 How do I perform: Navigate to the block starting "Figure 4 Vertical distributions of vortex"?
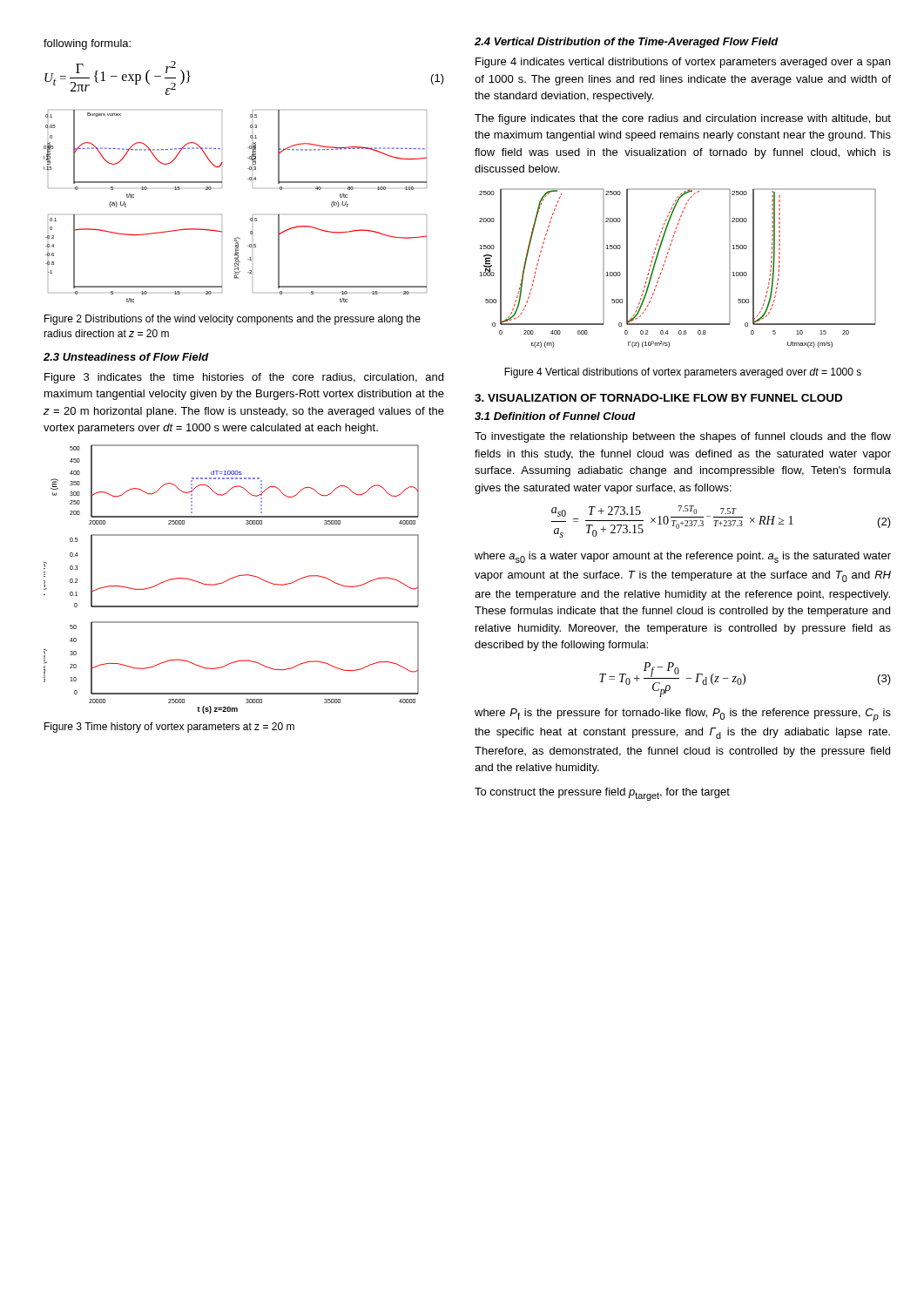pos(683,372)
